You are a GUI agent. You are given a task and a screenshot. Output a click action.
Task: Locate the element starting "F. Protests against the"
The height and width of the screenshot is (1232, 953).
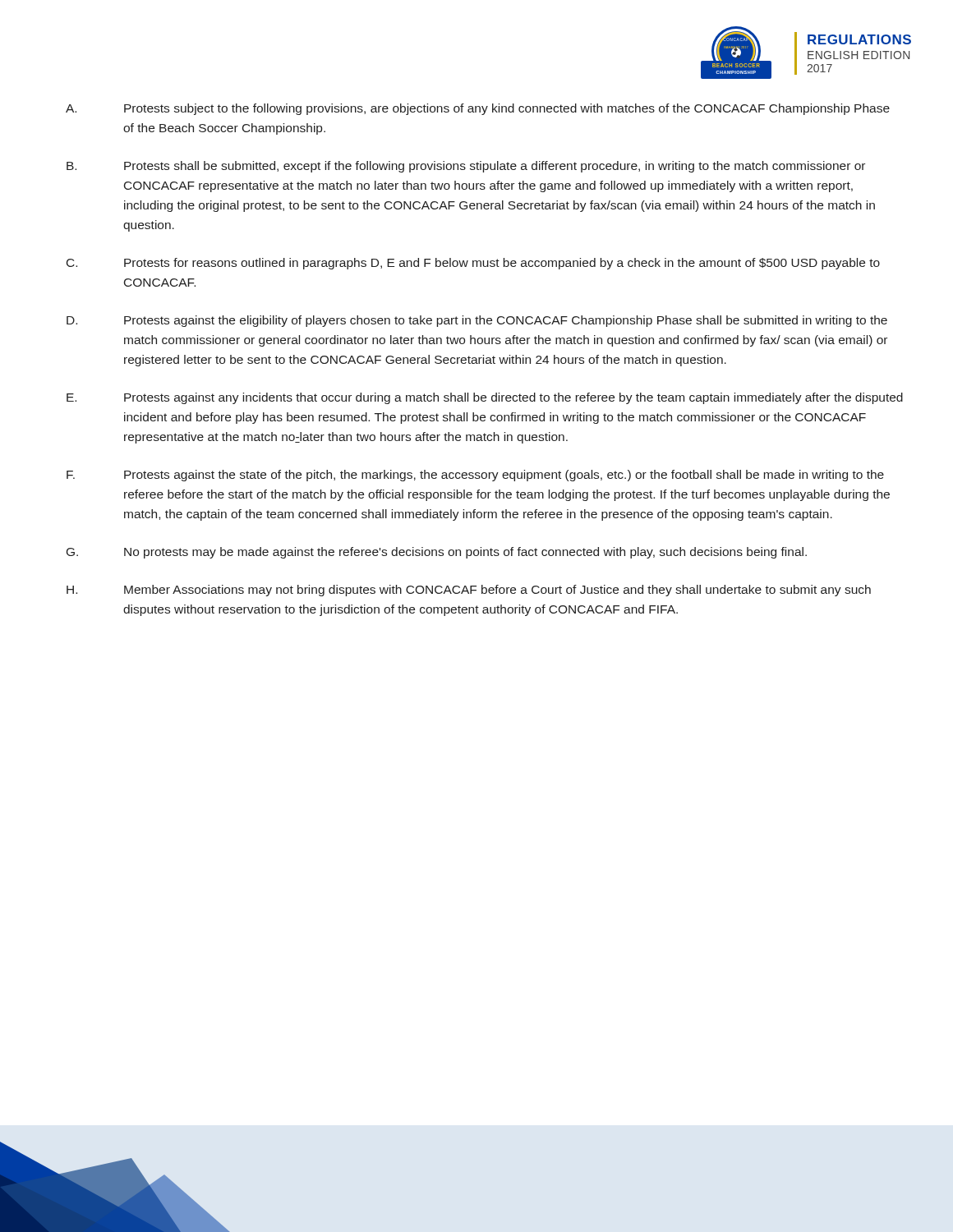pyautogui.click(x=485, y=495)
